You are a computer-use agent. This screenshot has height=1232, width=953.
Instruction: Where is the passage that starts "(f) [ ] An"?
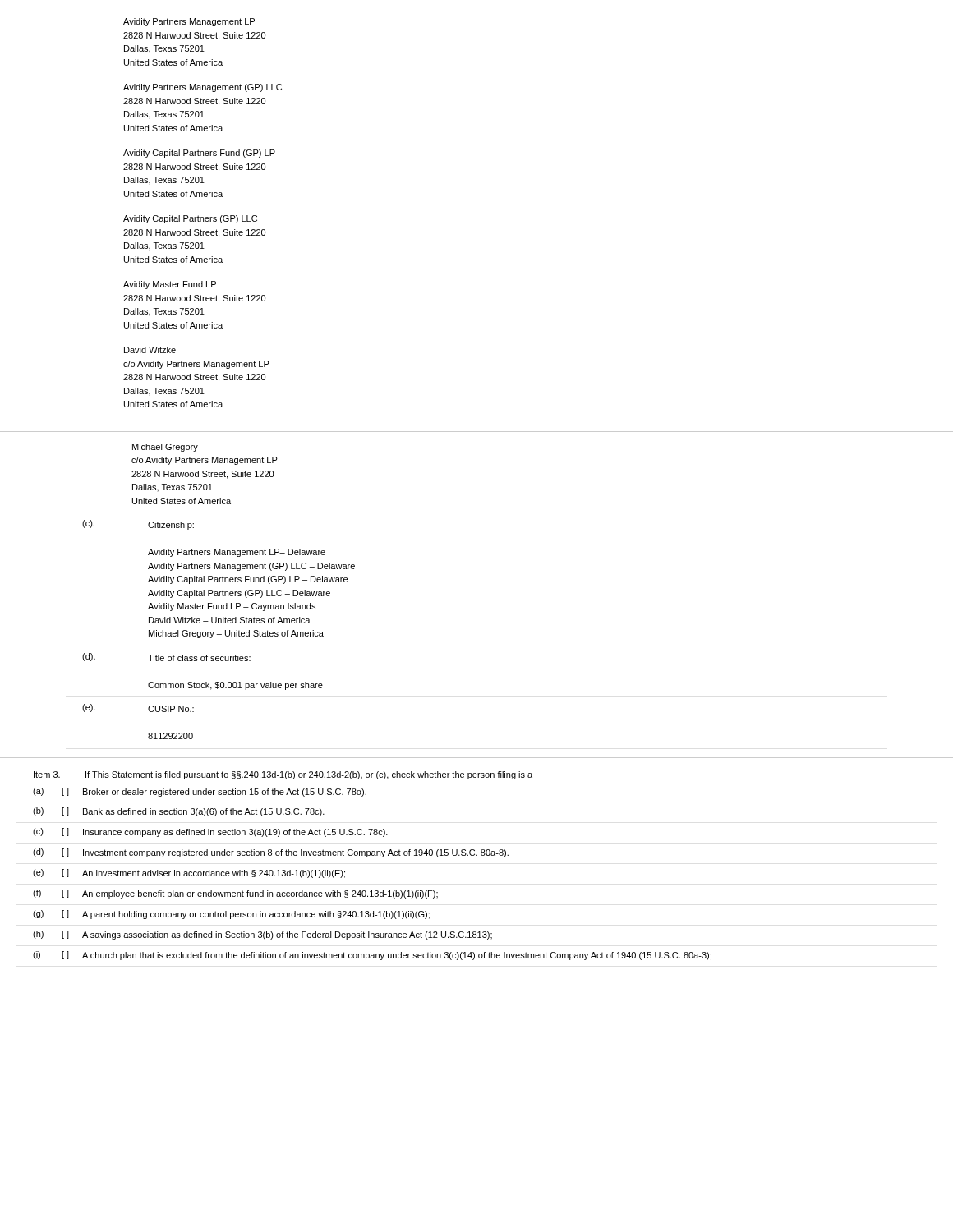[x=235, y=894]
